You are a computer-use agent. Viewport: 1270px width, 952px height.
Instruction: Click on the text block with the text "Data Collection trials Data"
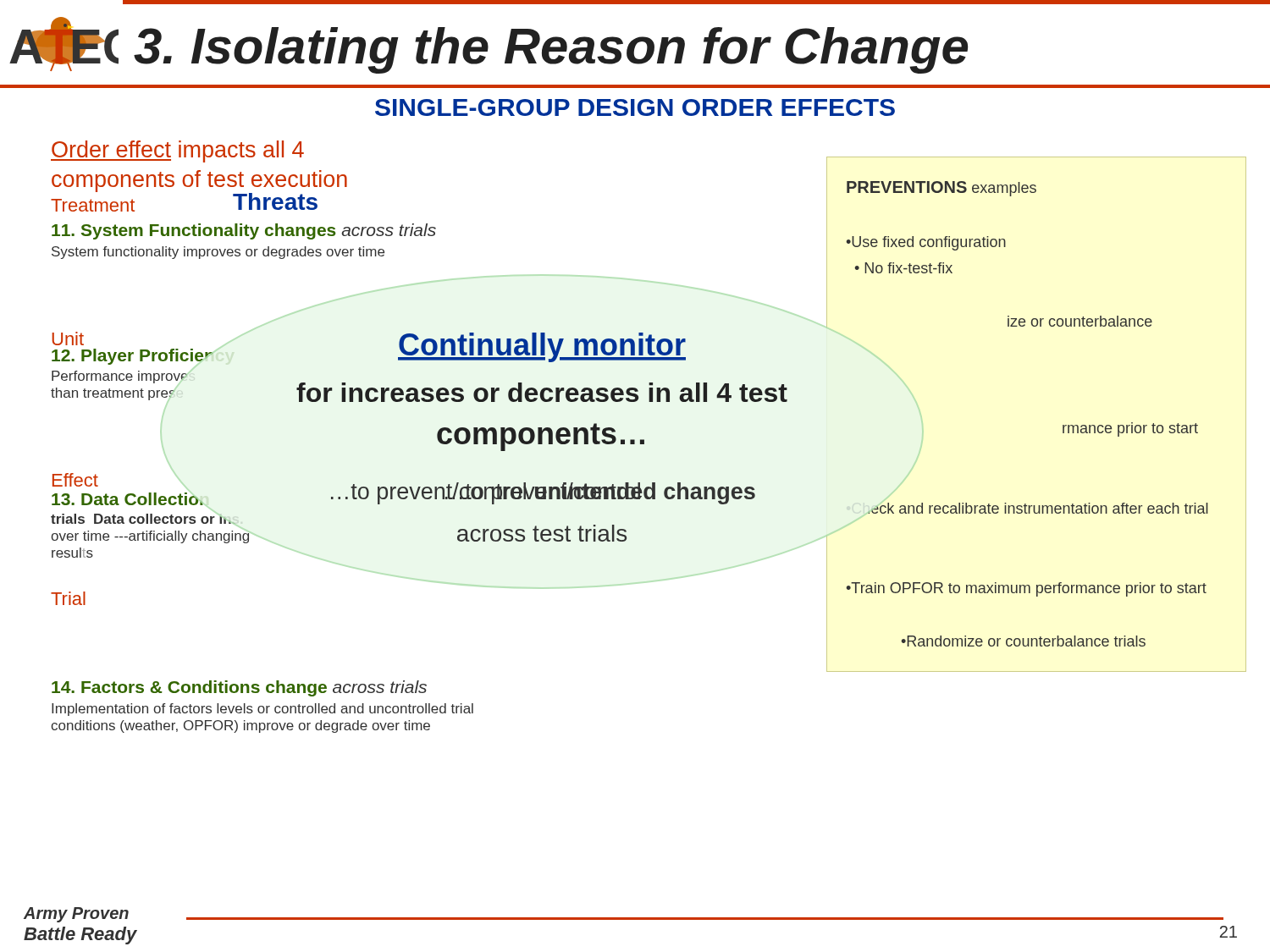point(174,526)
